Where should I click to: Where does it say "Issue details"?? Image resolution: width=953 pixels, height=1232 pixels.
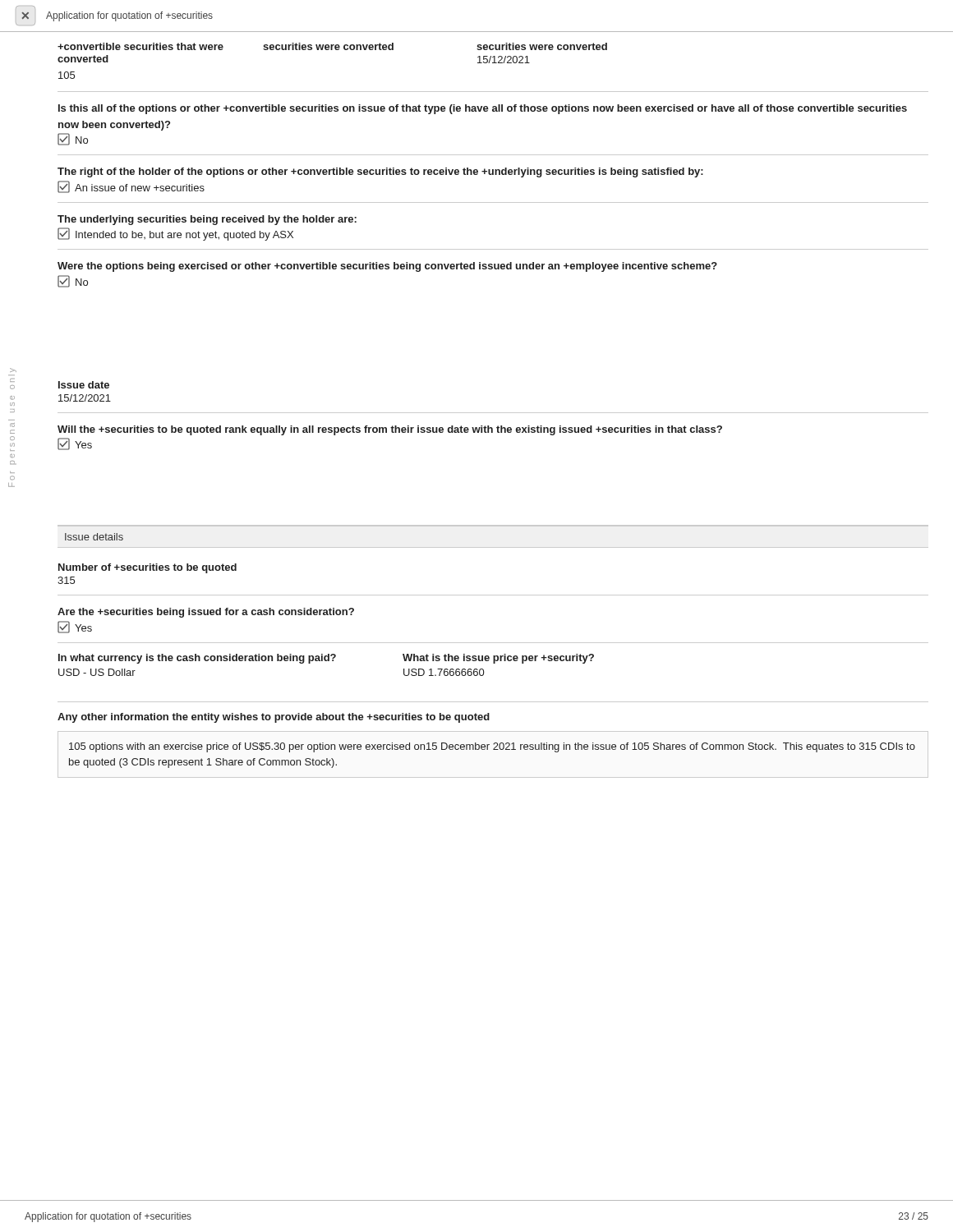(94, 537)
